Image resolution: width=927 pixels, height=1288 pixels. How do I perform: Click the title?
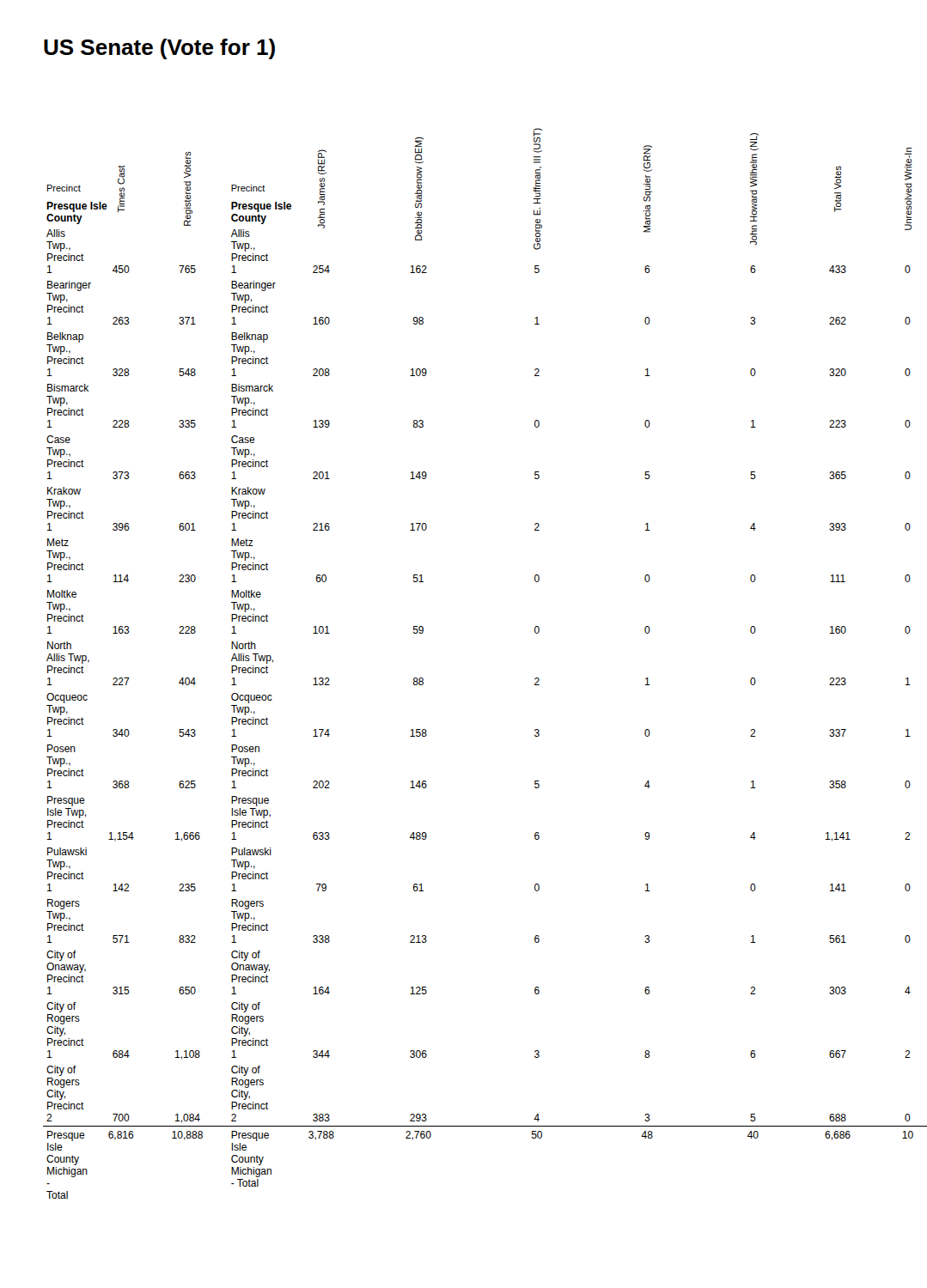(159, 48)
